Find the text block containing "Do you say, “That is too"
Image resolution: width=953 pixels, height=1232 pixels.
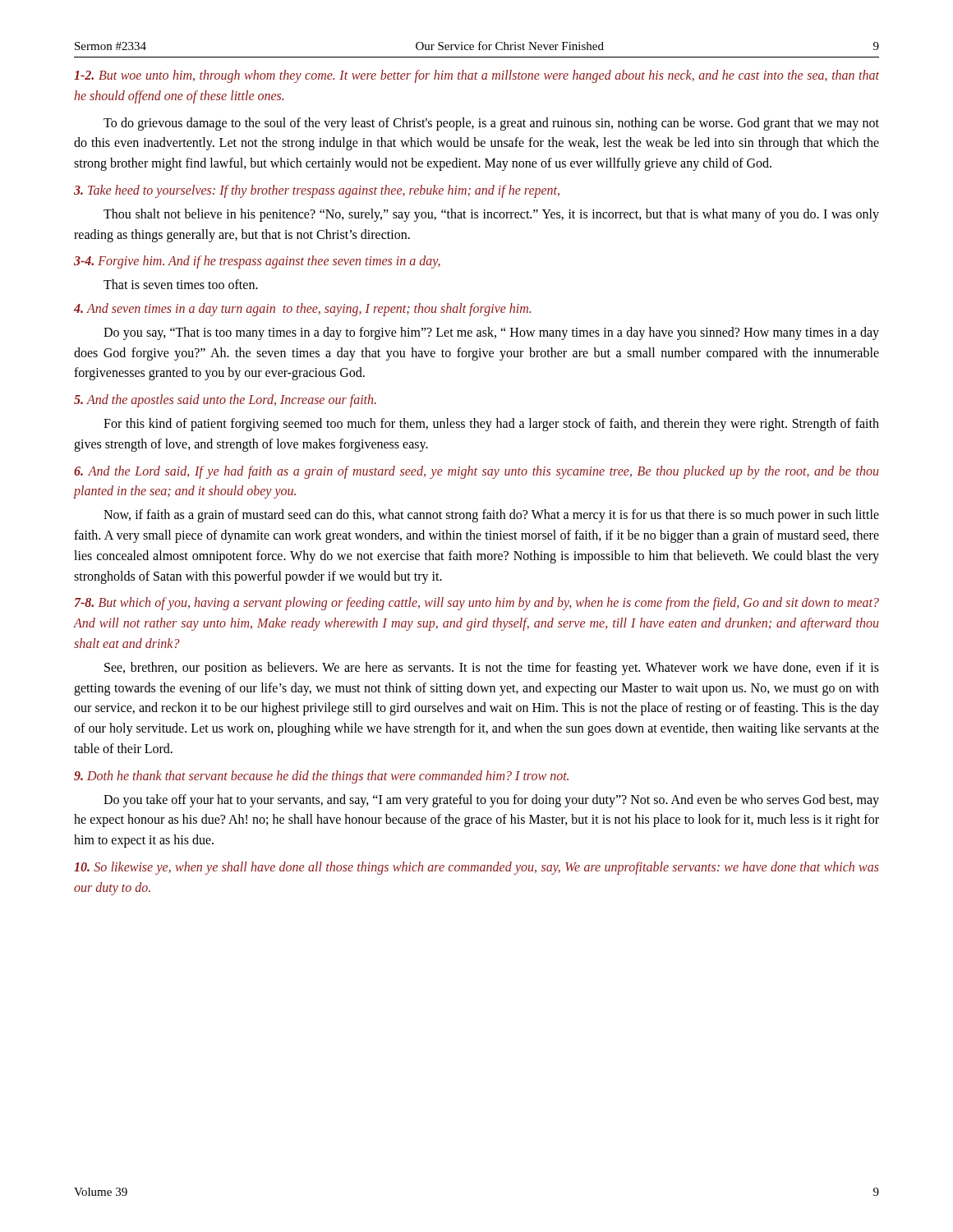[476, 352]
